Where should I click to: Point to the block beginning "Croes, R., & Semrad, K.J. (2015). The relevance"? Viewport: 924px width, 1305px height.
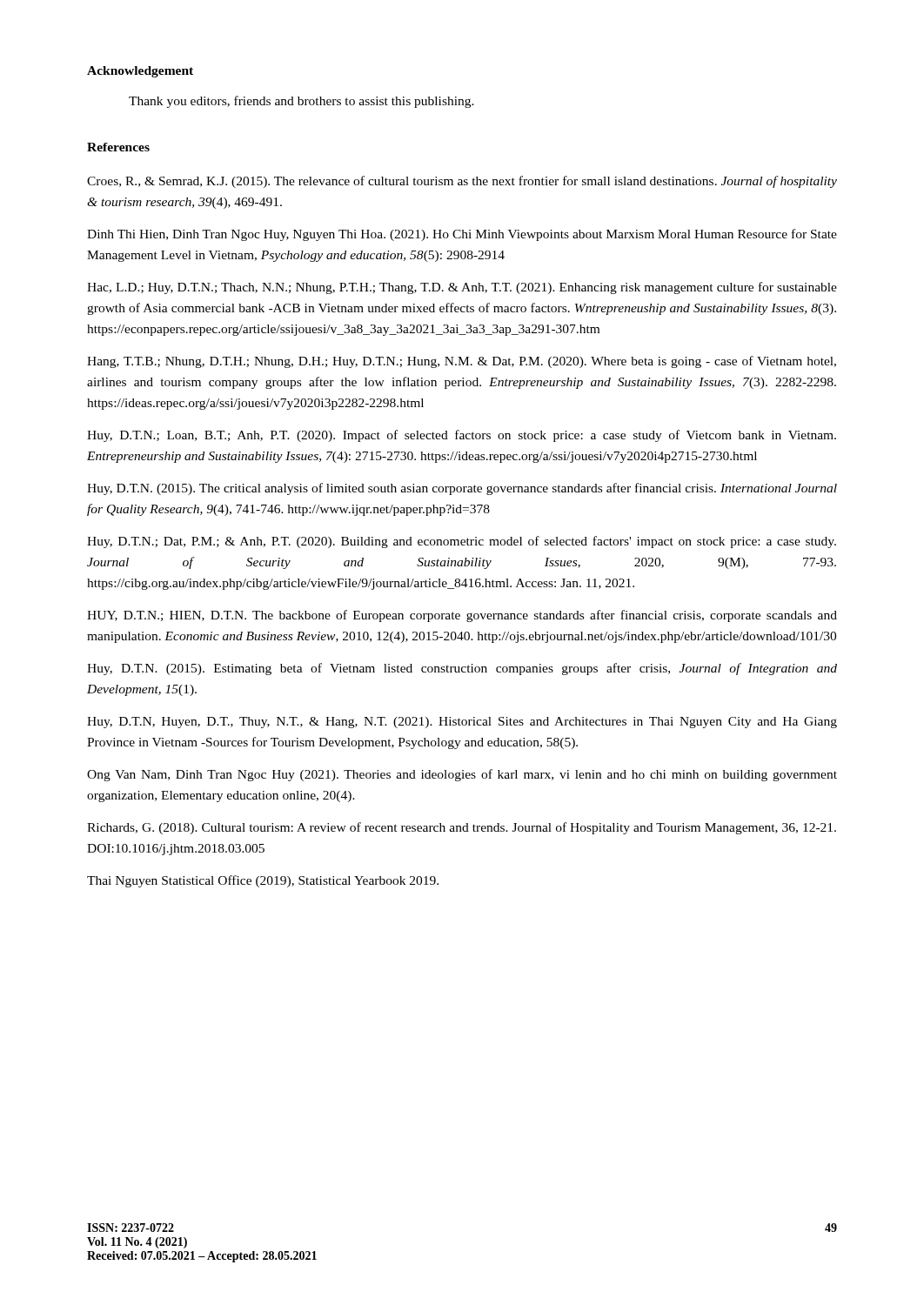[462, 191]
